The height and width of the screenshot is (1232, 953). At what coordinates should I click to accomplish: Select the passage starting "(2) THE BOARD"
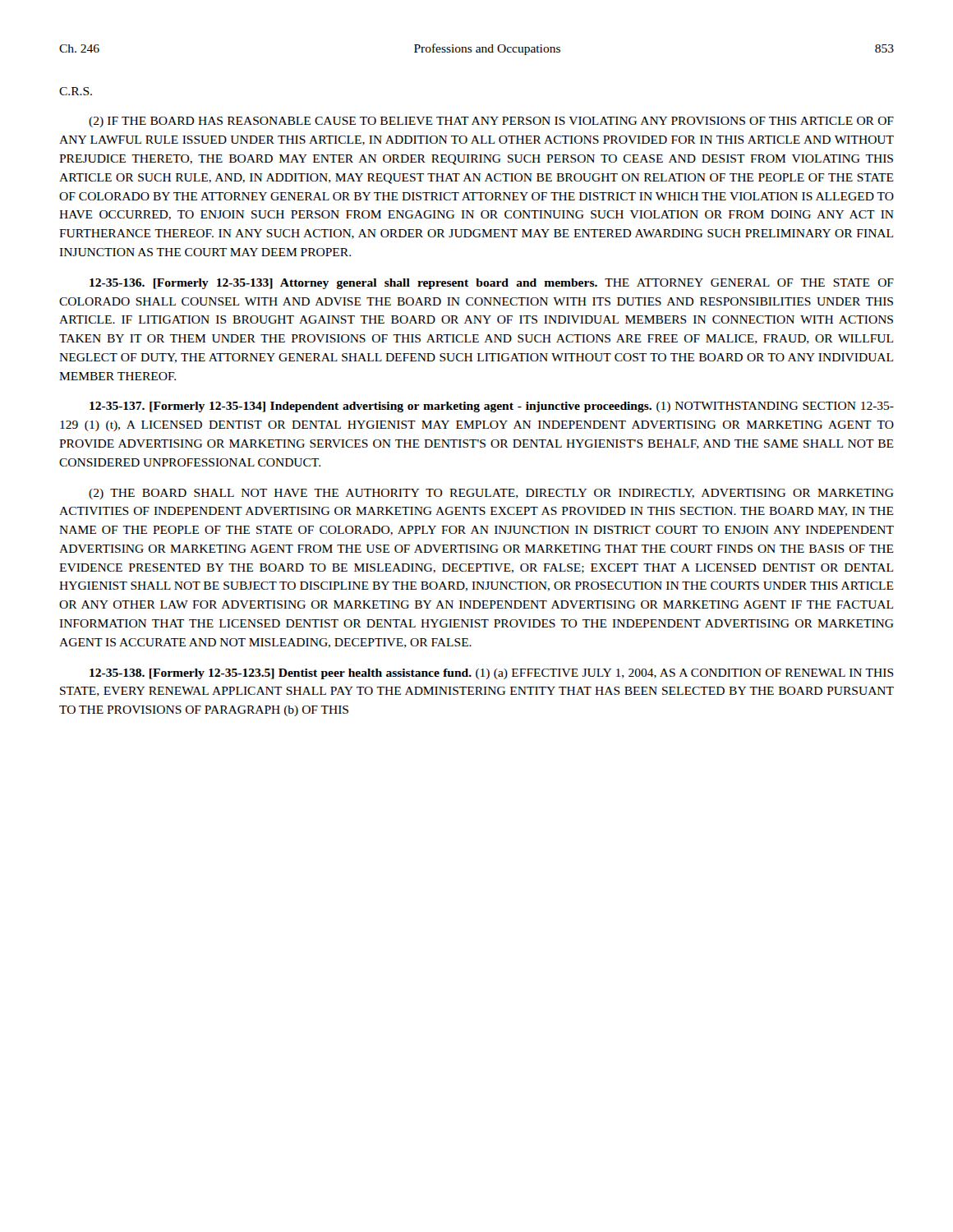point(476,568)
